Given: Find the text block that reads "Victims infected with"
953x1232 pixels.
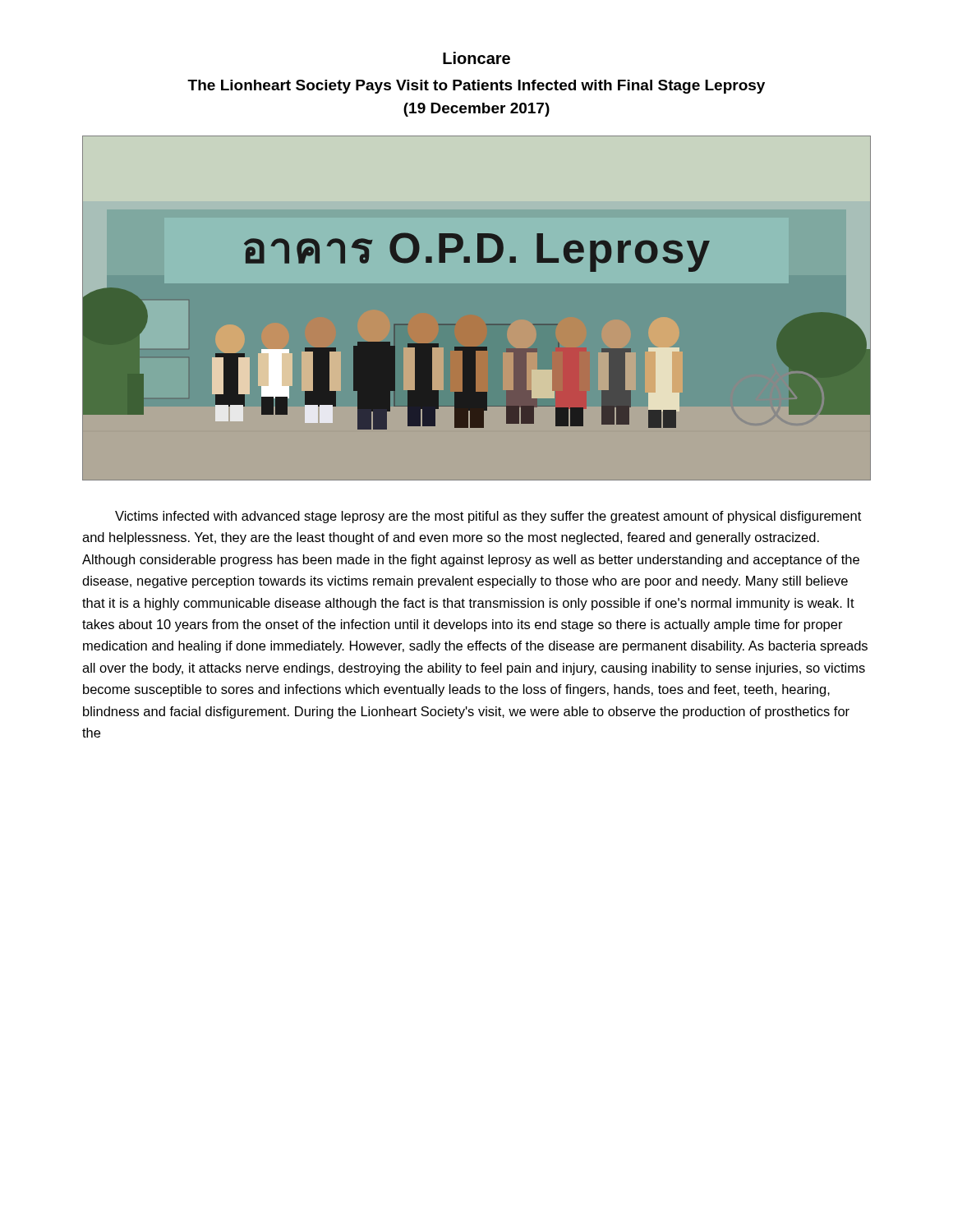Looking at the screenshot, I should (x=476, y=624).
